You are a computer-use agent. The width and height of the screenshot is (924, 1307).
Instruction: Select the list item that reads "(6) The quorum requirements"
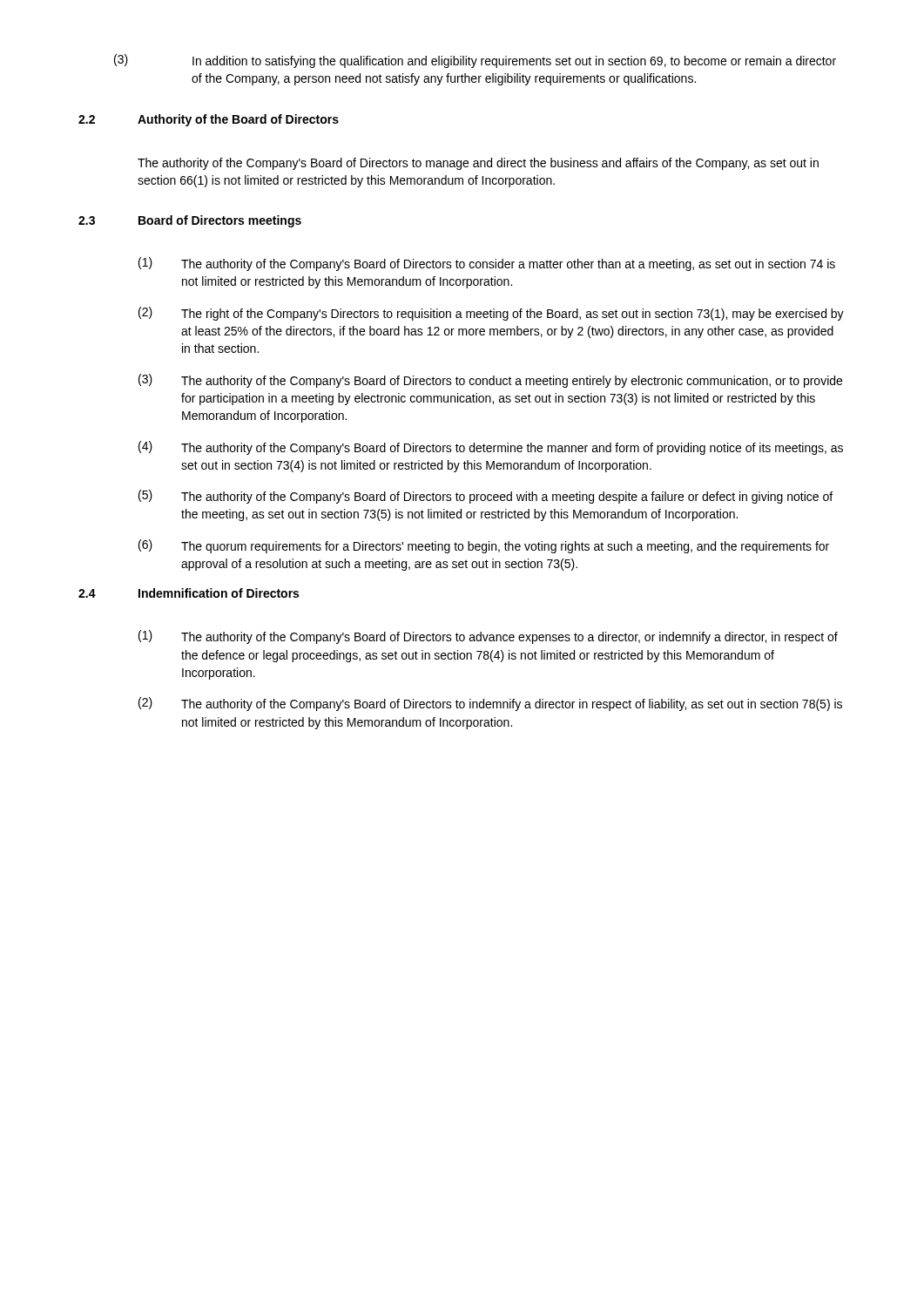pyautogui.click(x=492, y=555)
